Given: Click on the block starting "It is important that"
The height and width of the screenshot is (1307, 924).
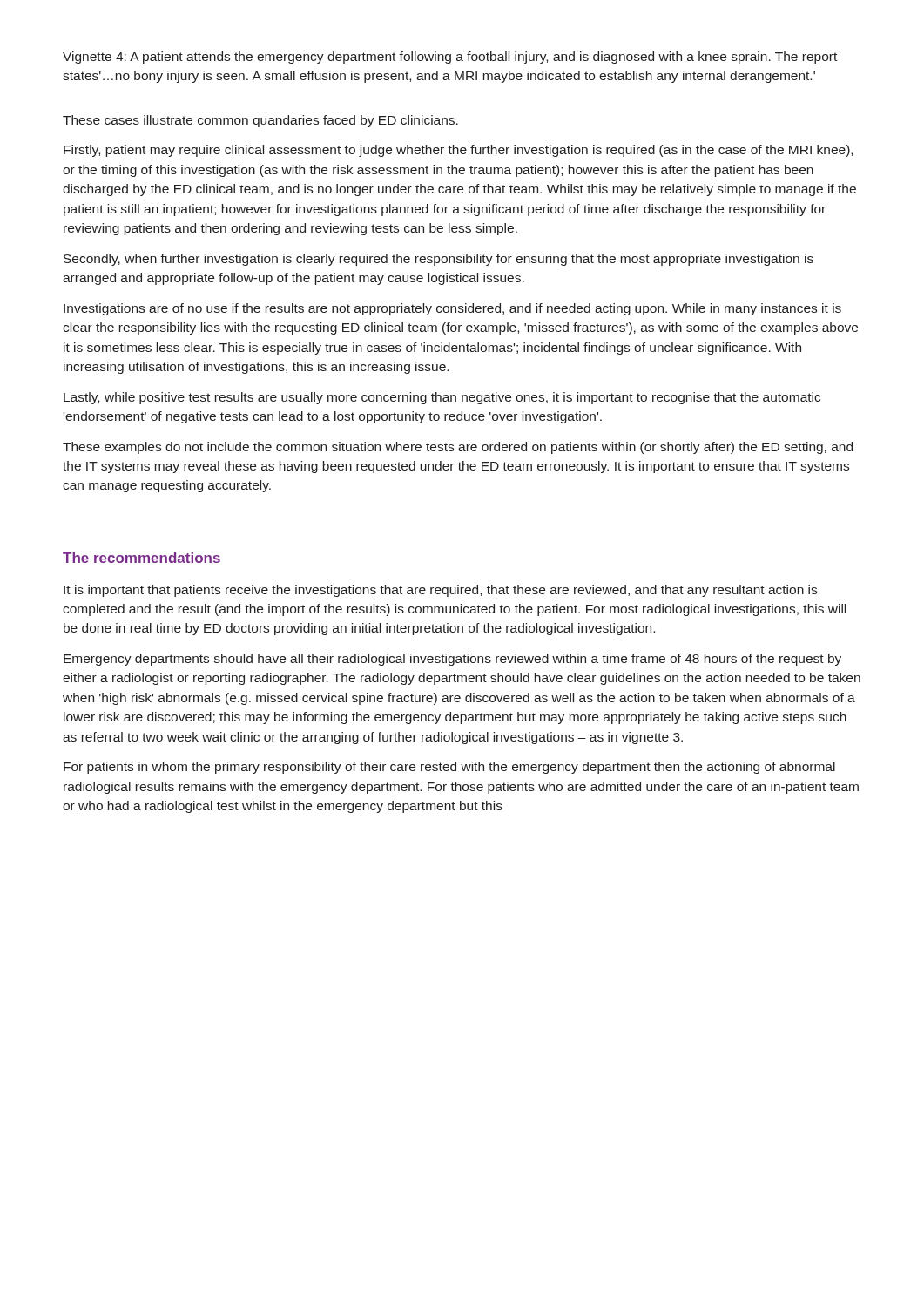Looking at the screenshot, I should 462,609.
